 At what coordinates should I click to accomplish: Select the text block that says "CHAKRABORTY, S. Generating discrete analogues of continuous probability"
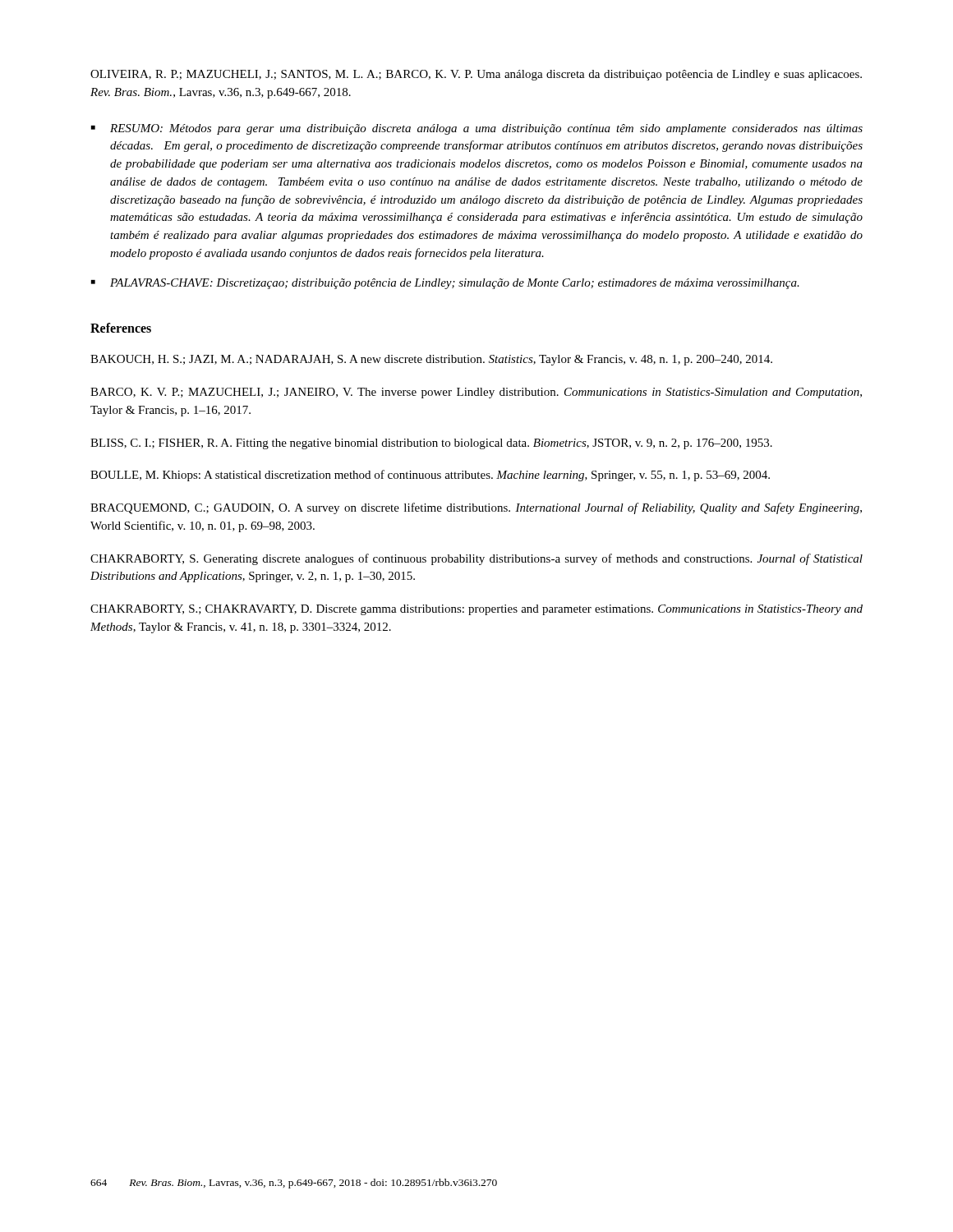pyautogui.click(x=476, y=567)
